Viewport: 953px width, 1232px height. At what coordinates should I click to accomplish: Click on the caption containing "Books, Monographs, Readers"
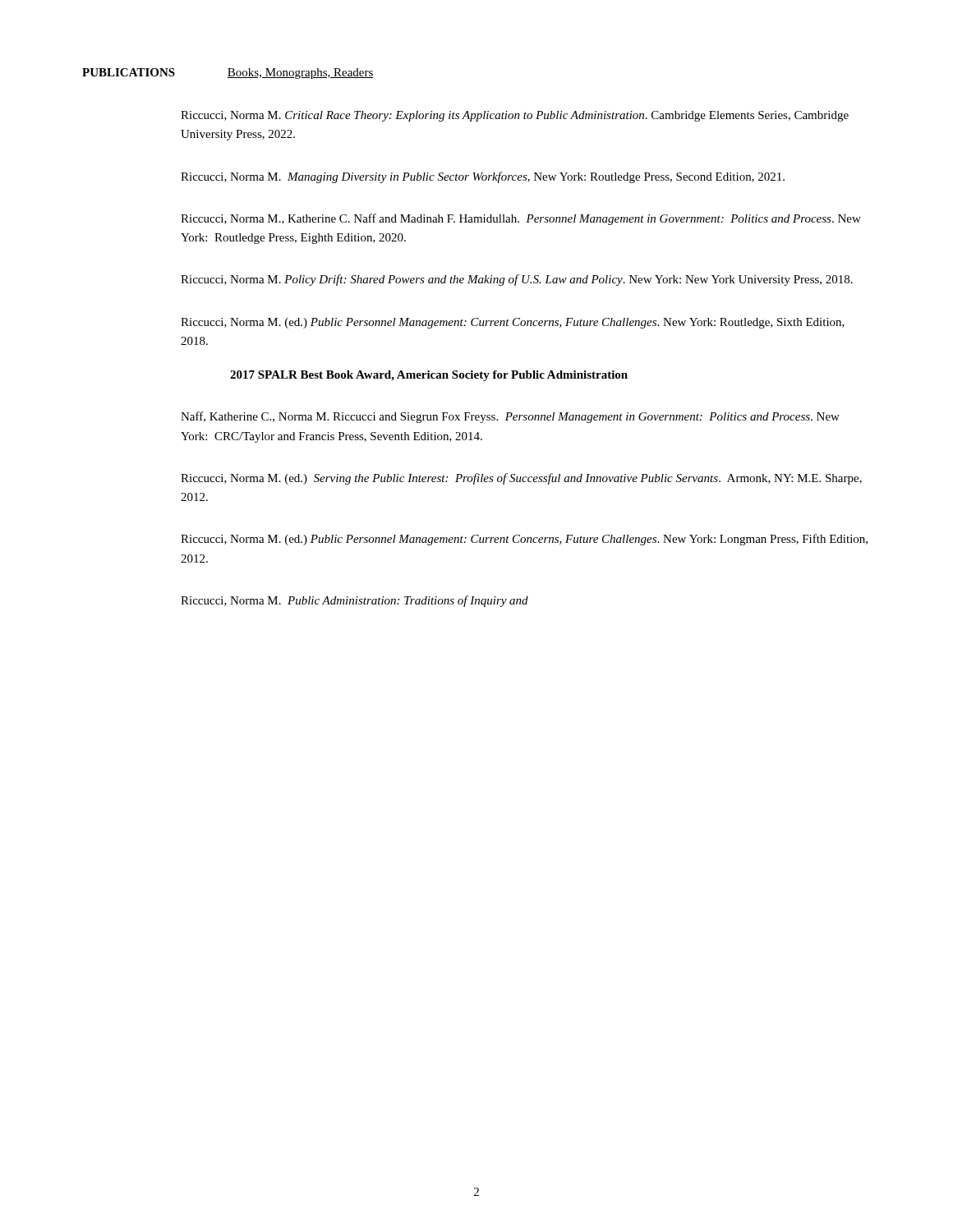click(300, 72)
